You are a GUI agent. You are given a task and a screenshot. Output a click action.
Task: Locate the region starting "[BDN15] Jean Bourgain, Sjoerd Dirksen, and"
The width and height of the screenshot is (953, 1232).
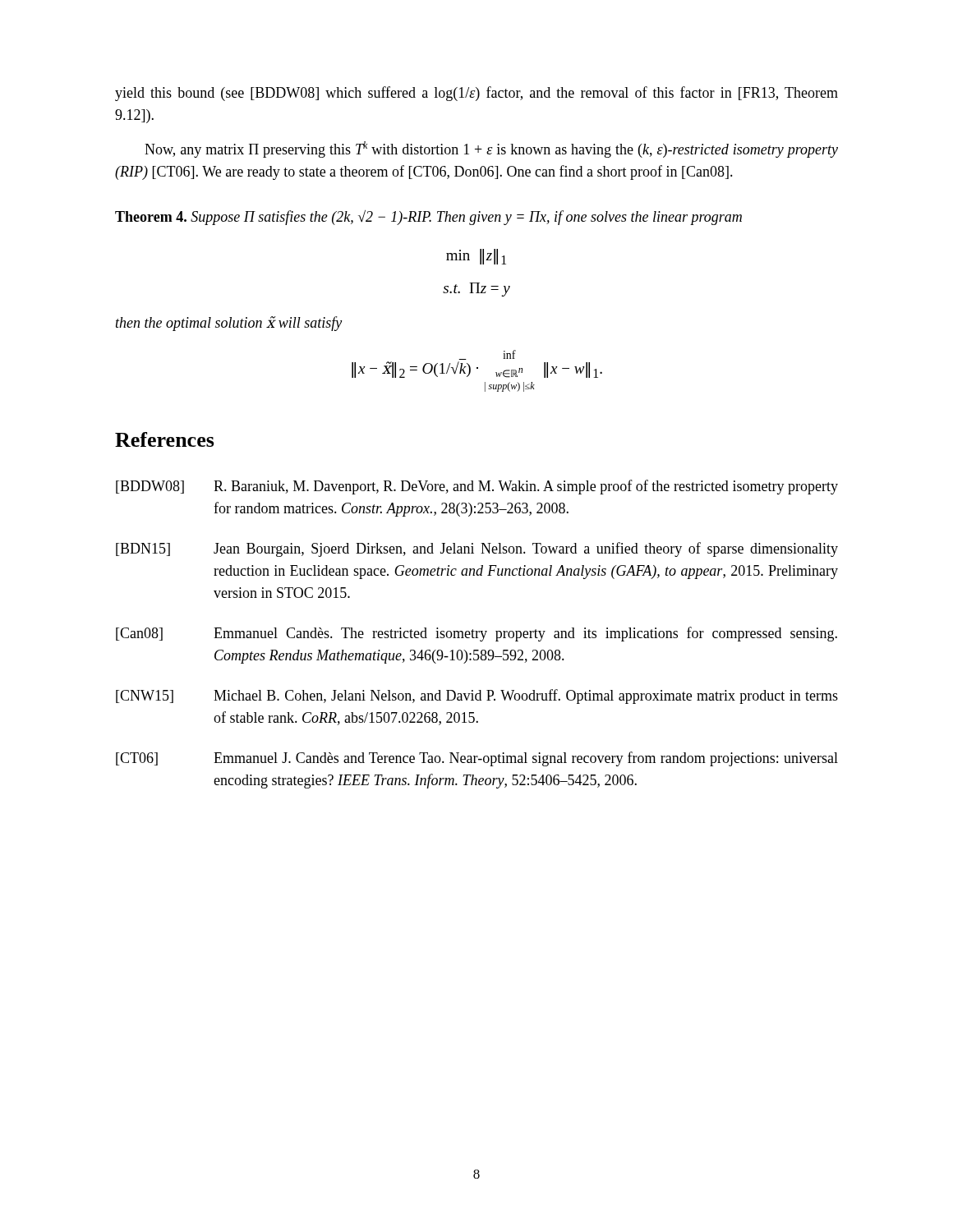tap(476, 571)
